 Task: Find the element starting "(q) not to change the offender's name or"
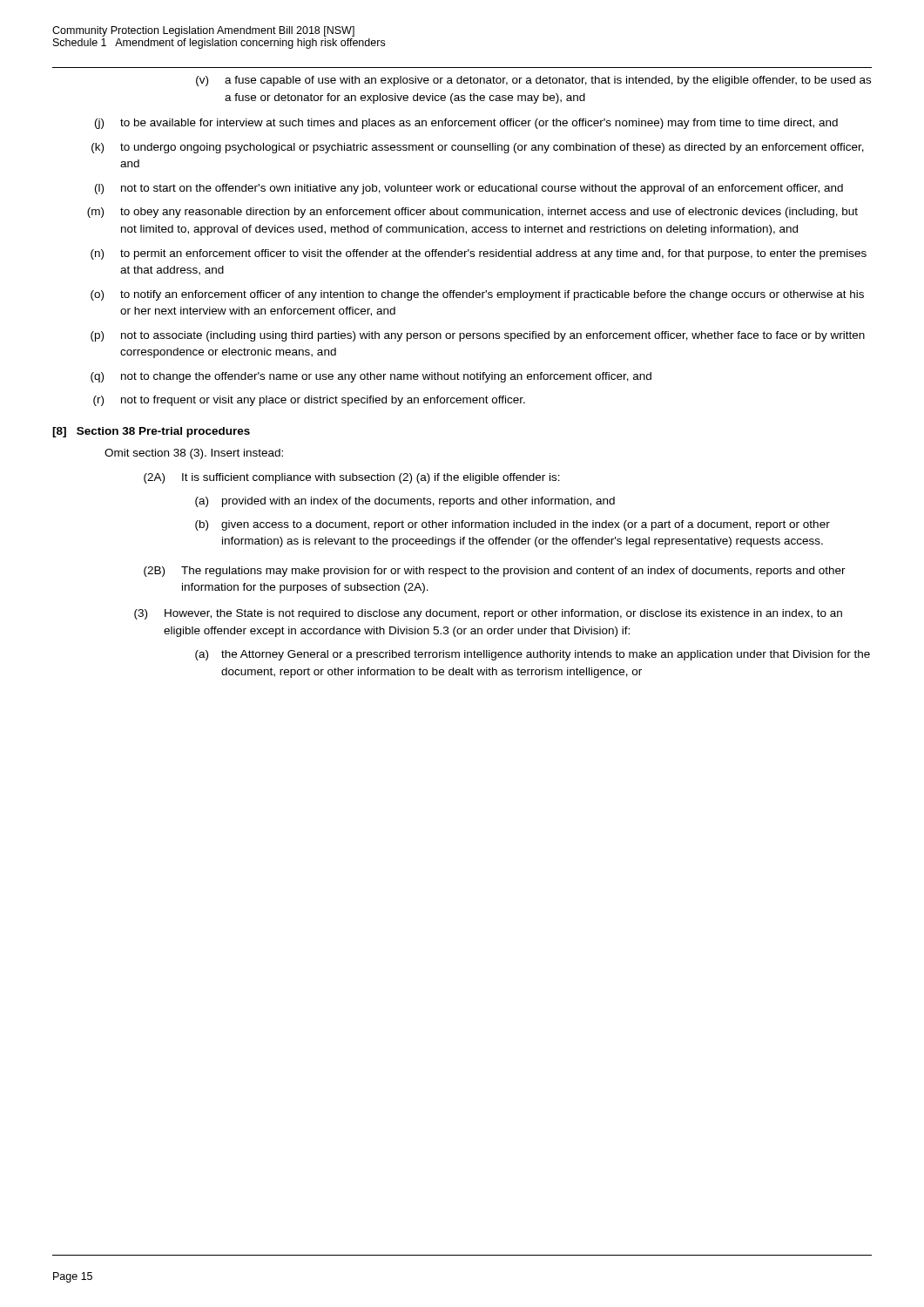click(462, 376)
